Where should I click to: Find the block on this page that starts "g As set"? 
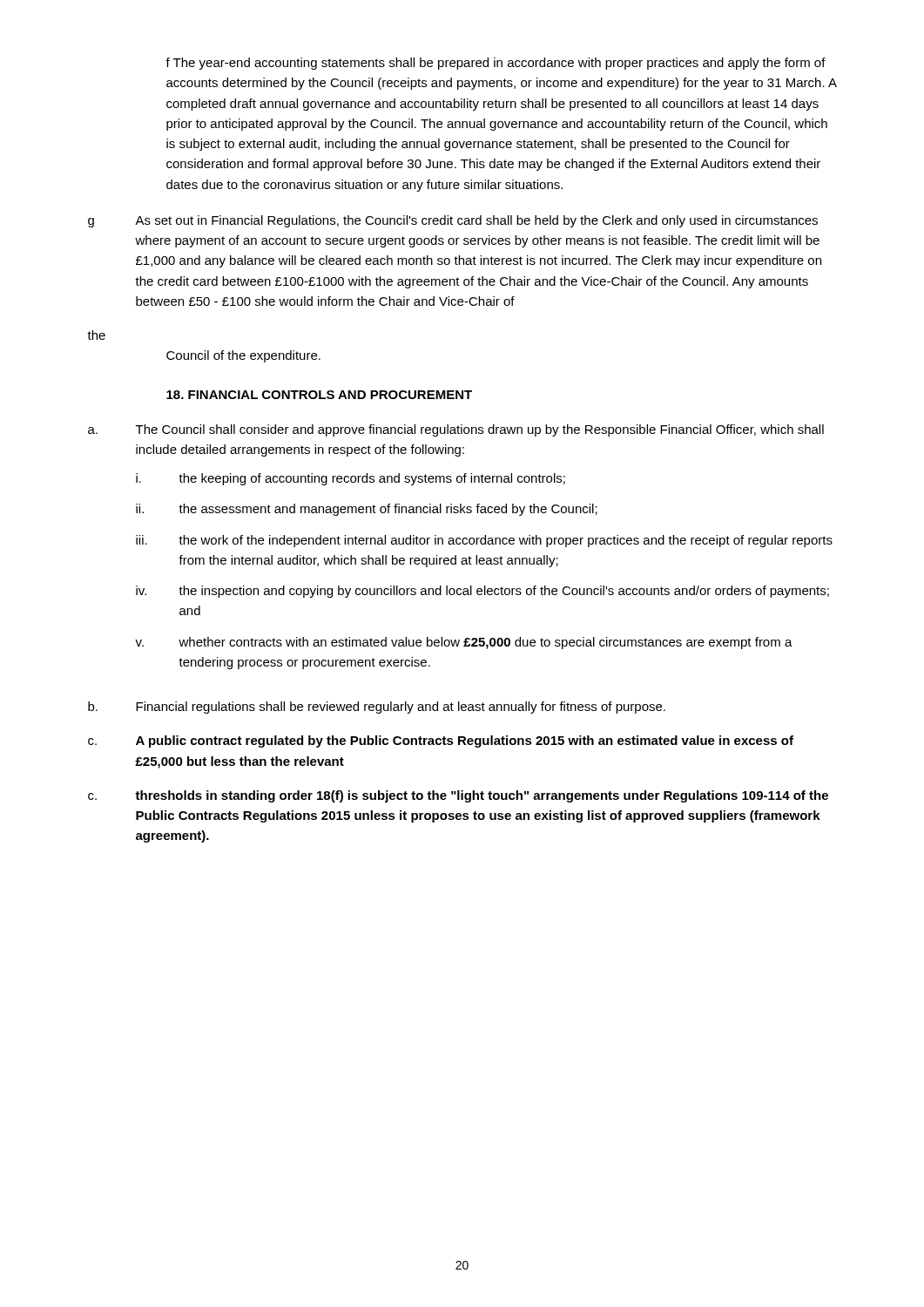pyautogui.click(x=462, y=260)
